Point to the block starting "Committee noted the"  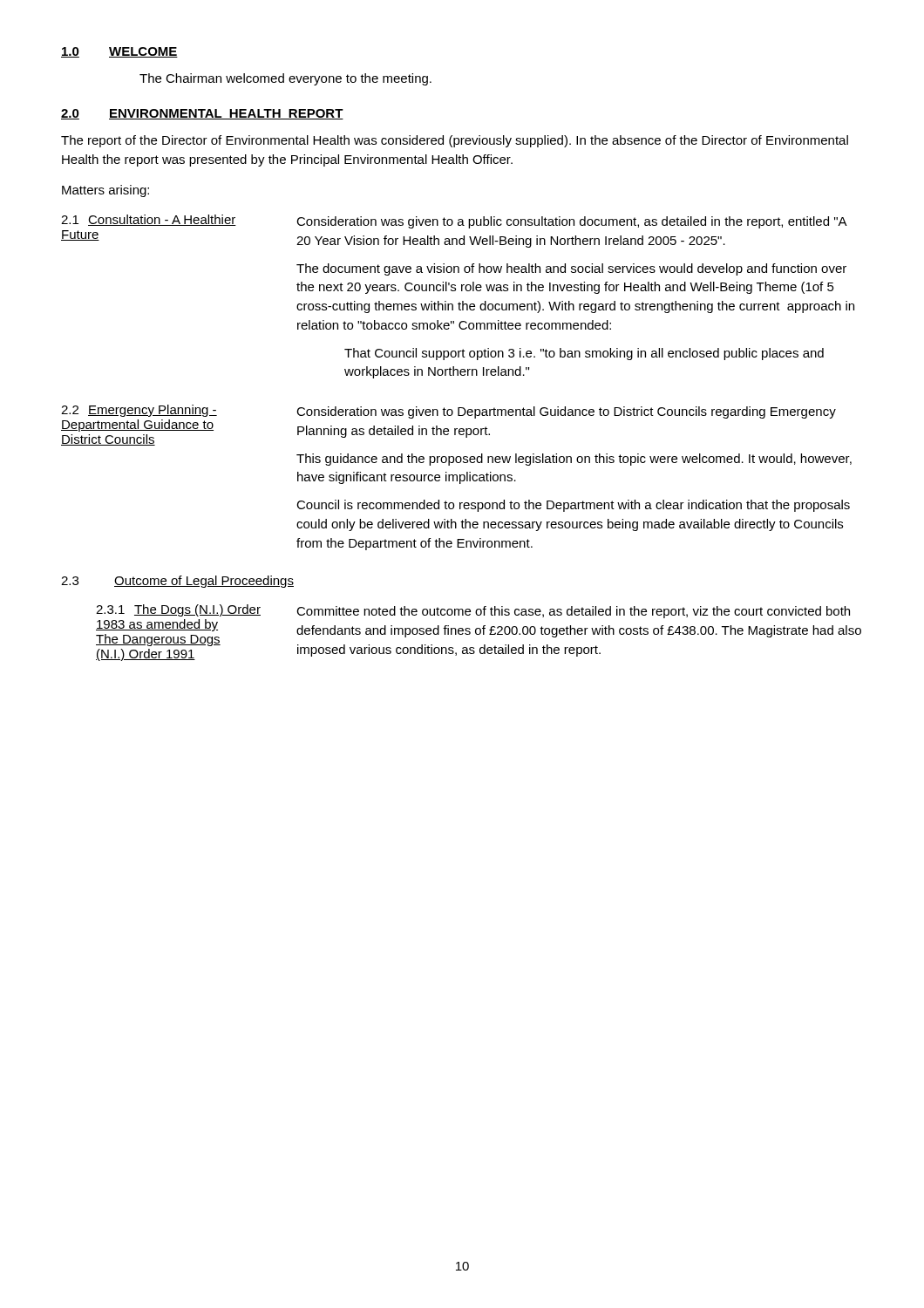[x=580, y=630]
